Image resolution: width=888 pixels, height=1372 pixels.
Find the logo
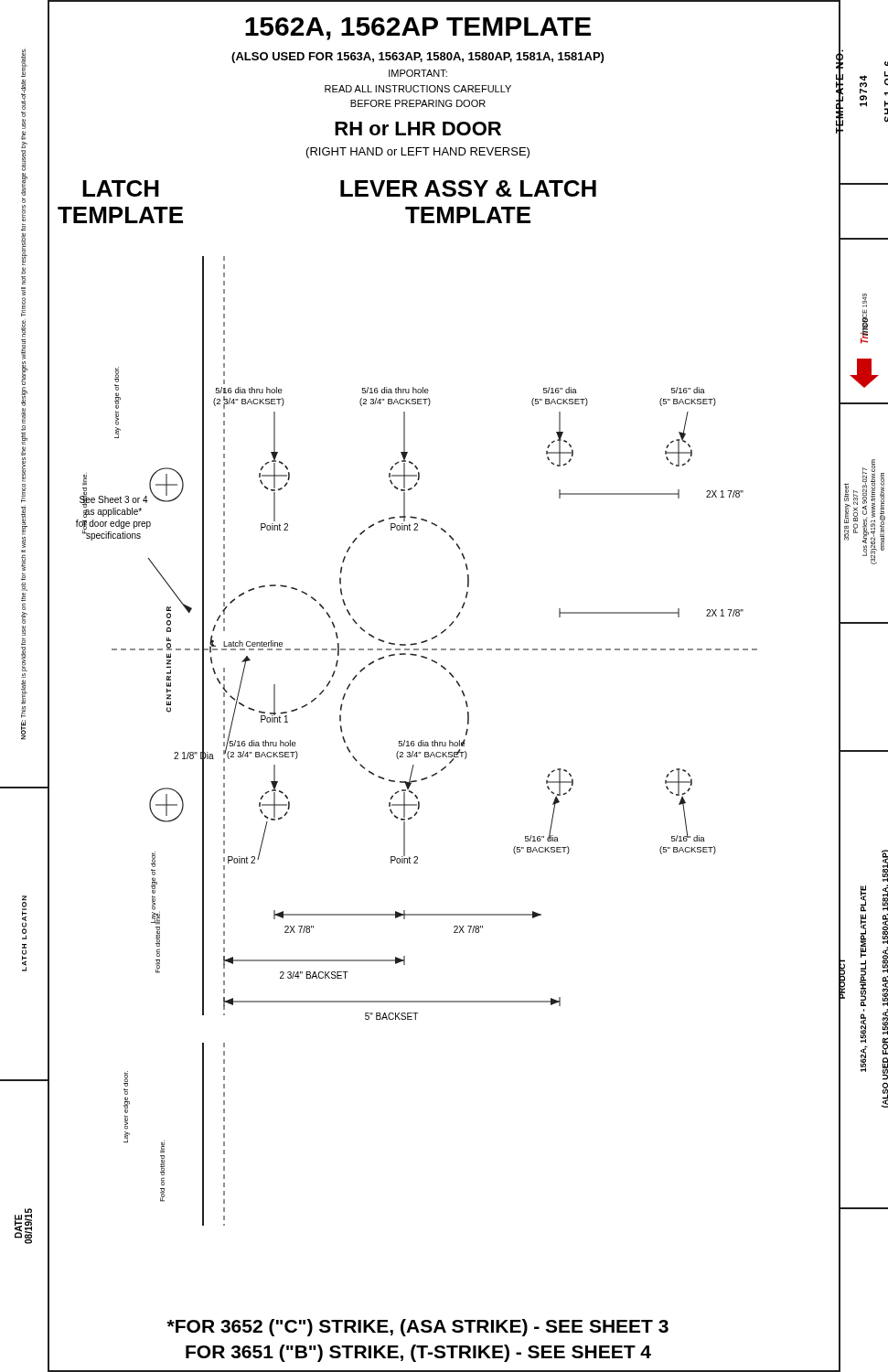[864, 321]
